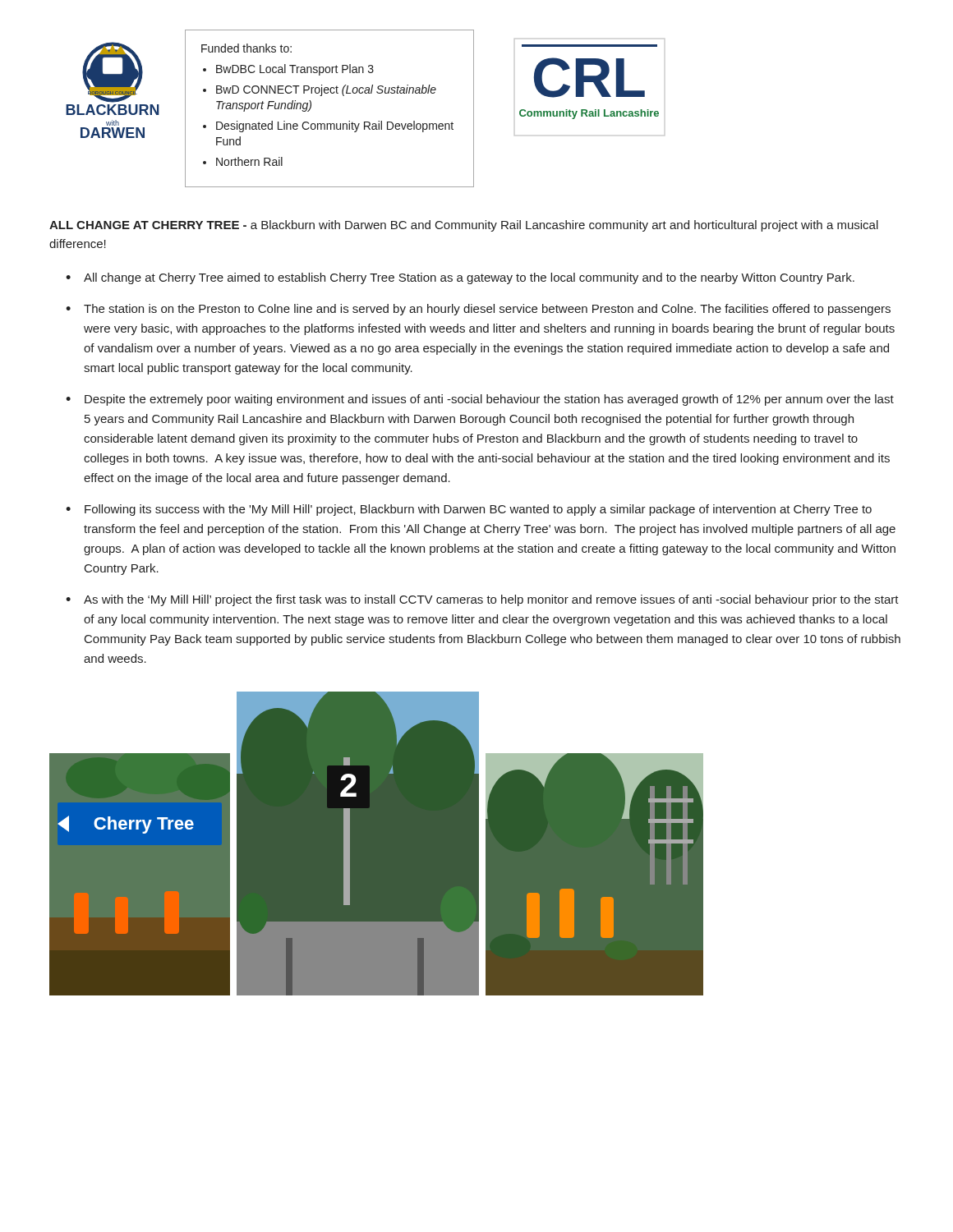Click the passage that begins "BwD CONNECT Project (Local Sustainable Transport"
953x1232 pixels.
click(326, 97)
